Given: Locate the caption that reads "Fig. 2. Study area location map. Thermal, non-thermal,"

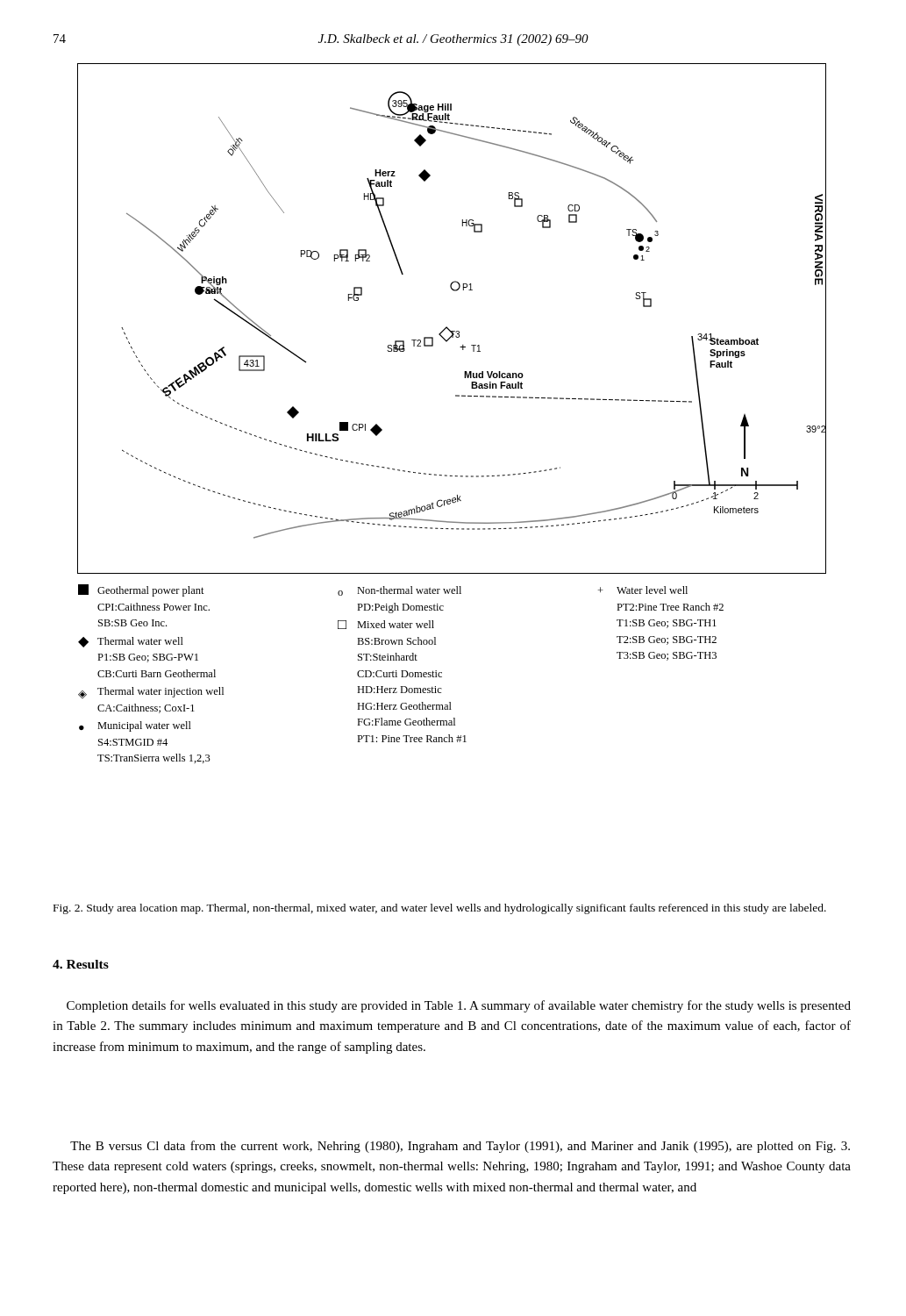Looking at the screenshot, I should [x=440, y=908].
